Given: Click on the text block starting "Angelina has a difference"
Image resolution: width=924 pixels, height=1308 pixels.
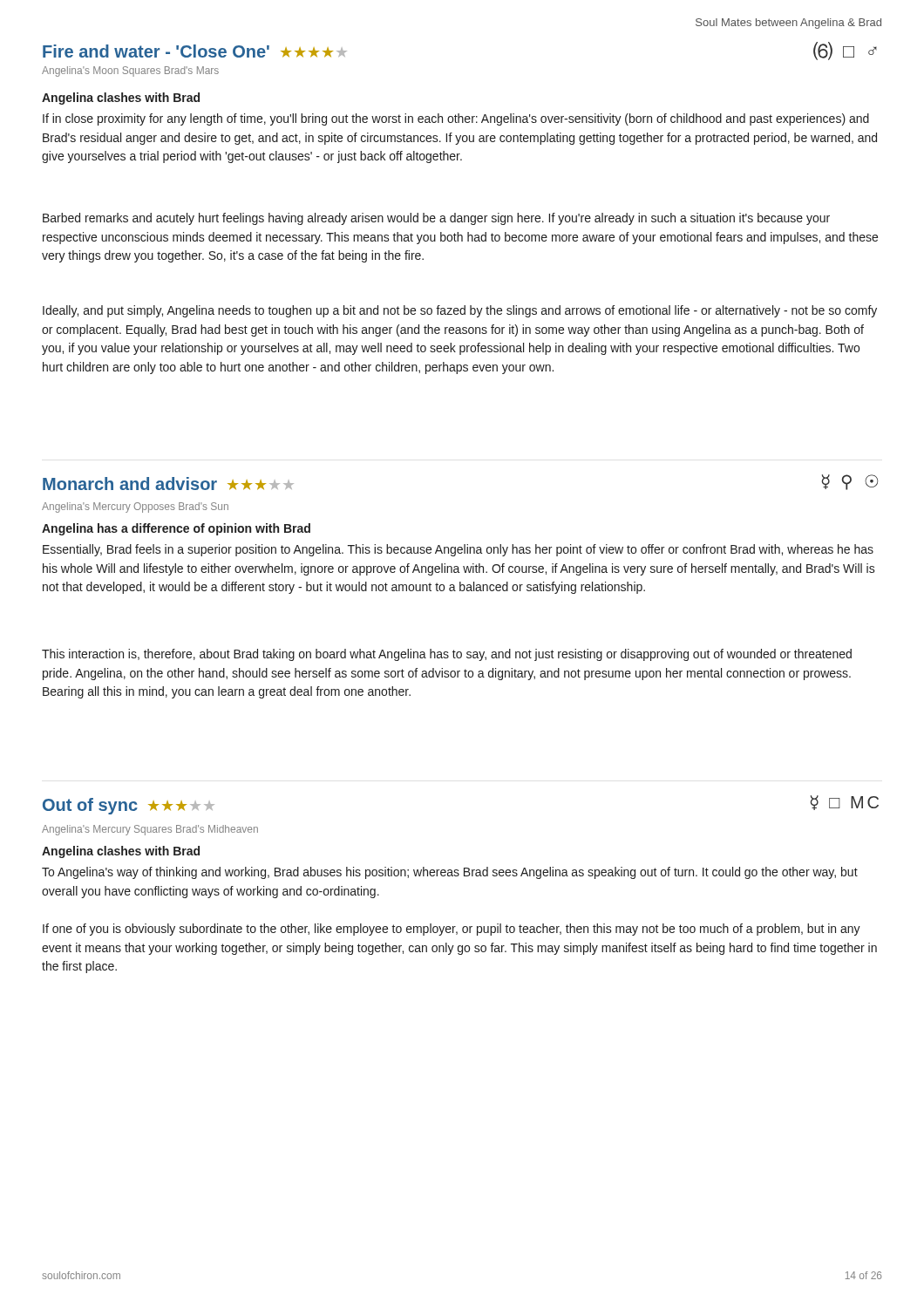Looking at the screenshot, I should (176, 528).
